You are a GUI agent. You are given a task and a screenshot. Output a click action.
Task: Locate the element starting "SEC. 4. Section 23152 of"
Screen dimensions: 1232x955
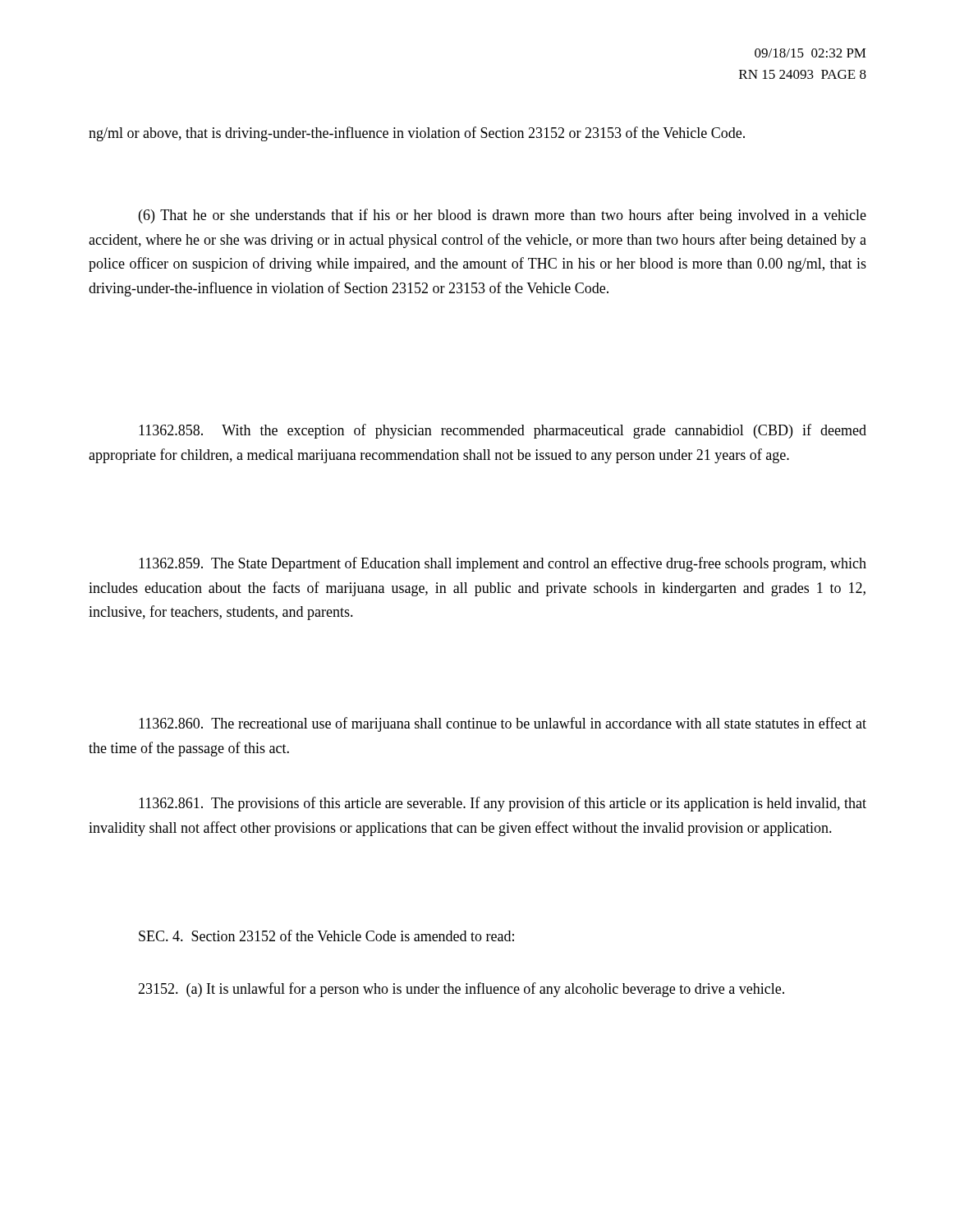click(327, 936)
